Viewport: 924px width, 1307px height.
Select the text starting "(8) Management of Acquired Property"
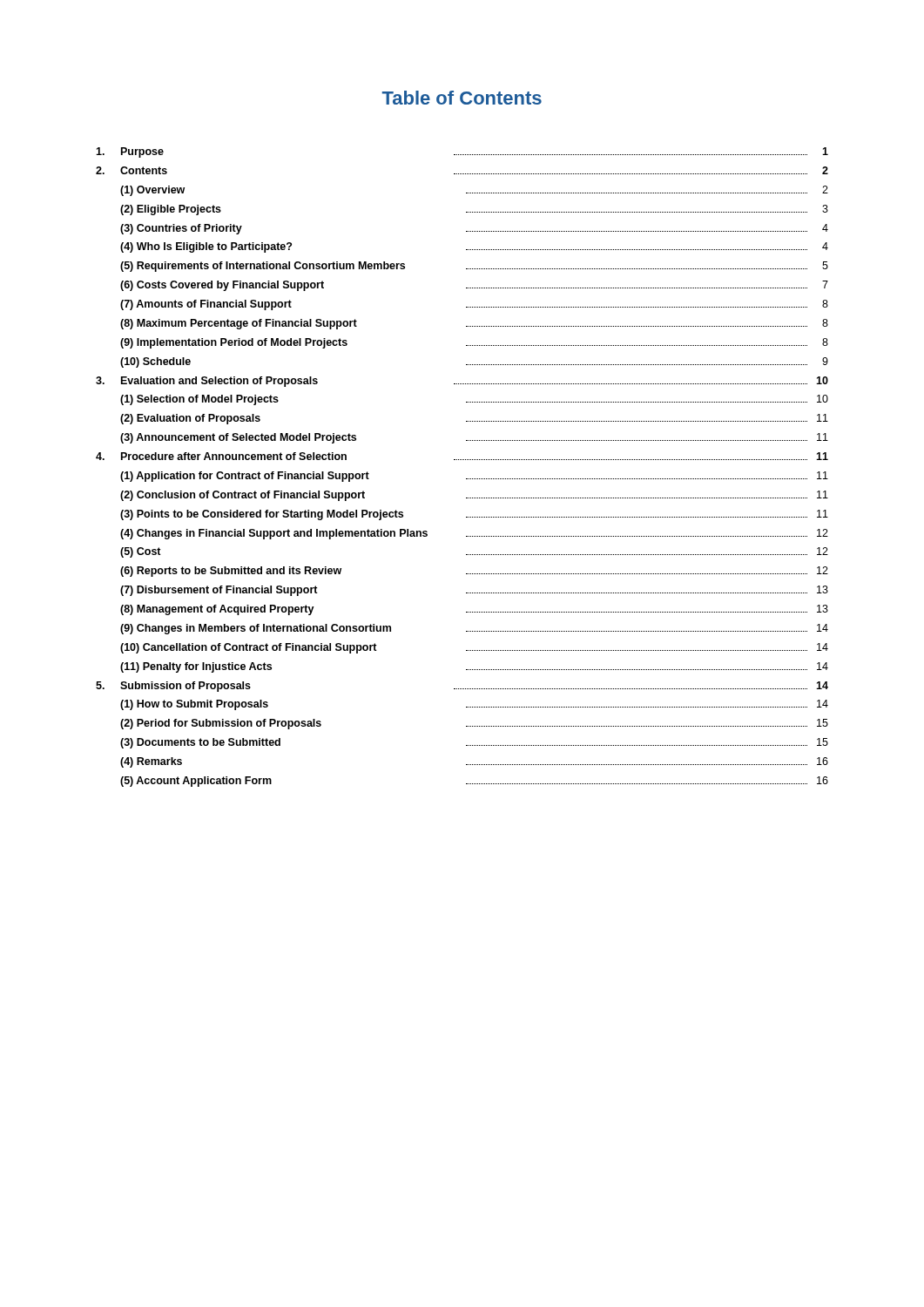(x=462, y=610)
